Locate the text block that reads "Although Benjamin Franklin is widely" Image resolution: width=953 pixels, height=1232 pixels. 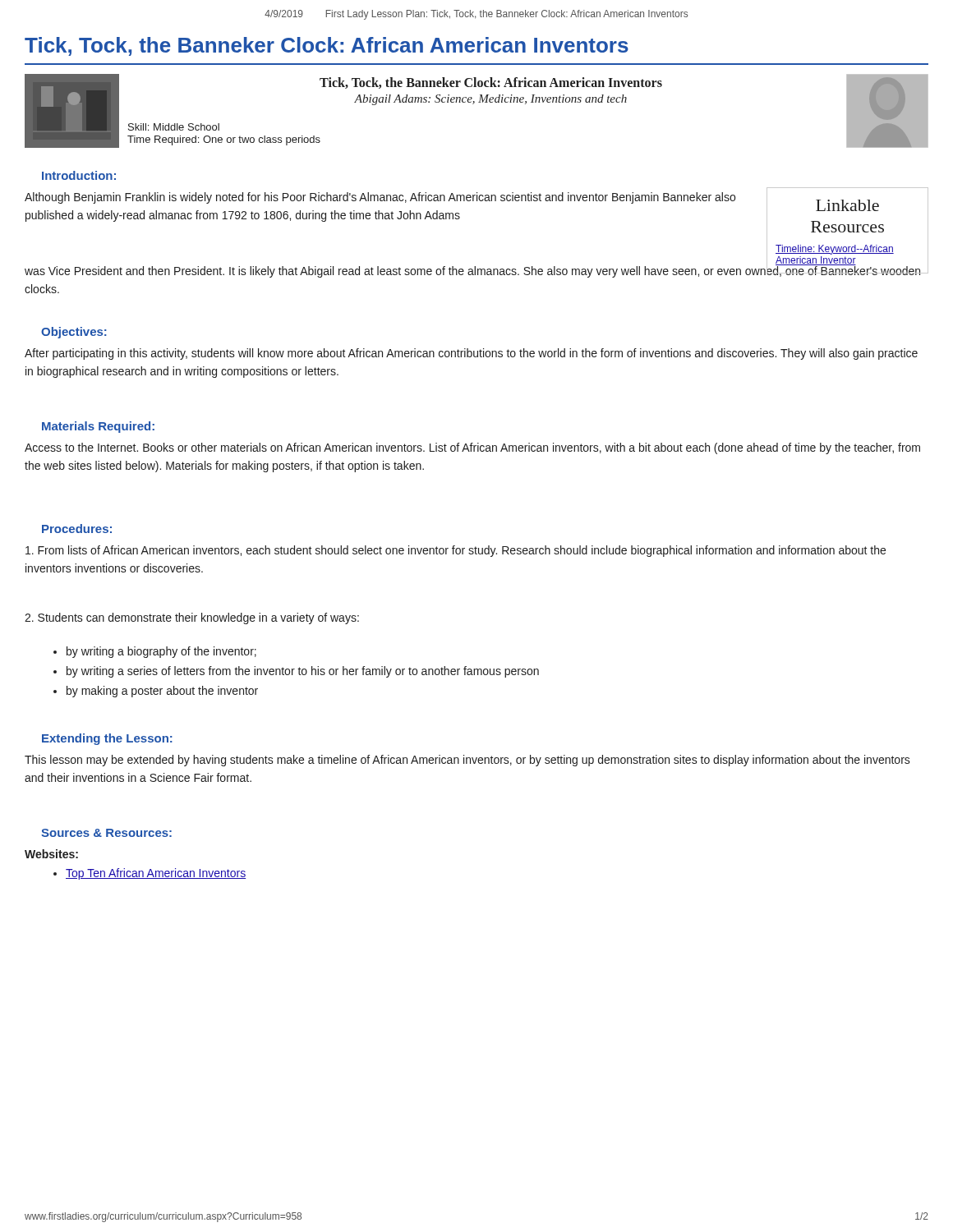380,206
